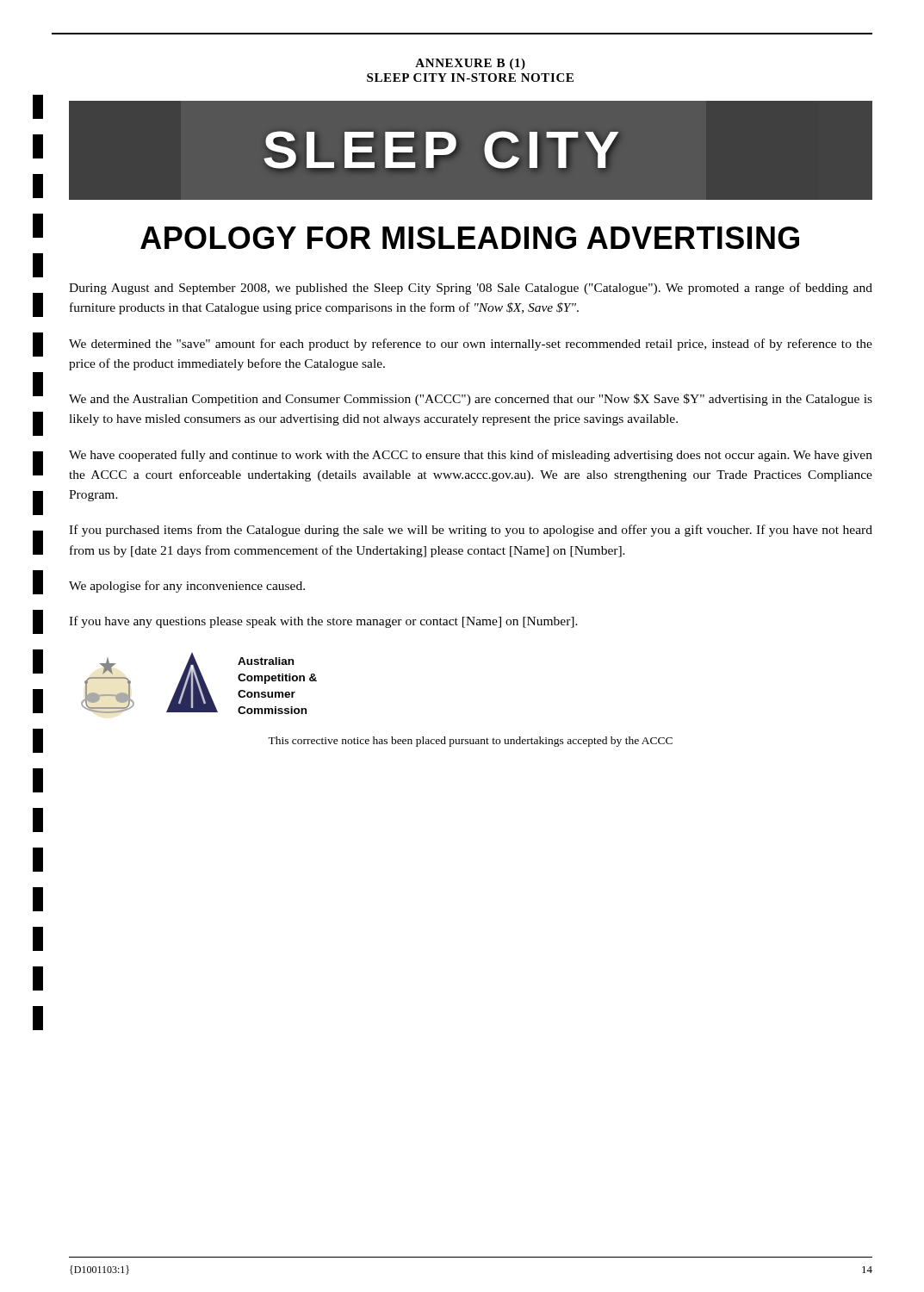Image resolution: width=924 pixels, height=1292 pixels.
Task: Find the block on this page that starts "We have cooperated fully and continue"
Action: 471,474
